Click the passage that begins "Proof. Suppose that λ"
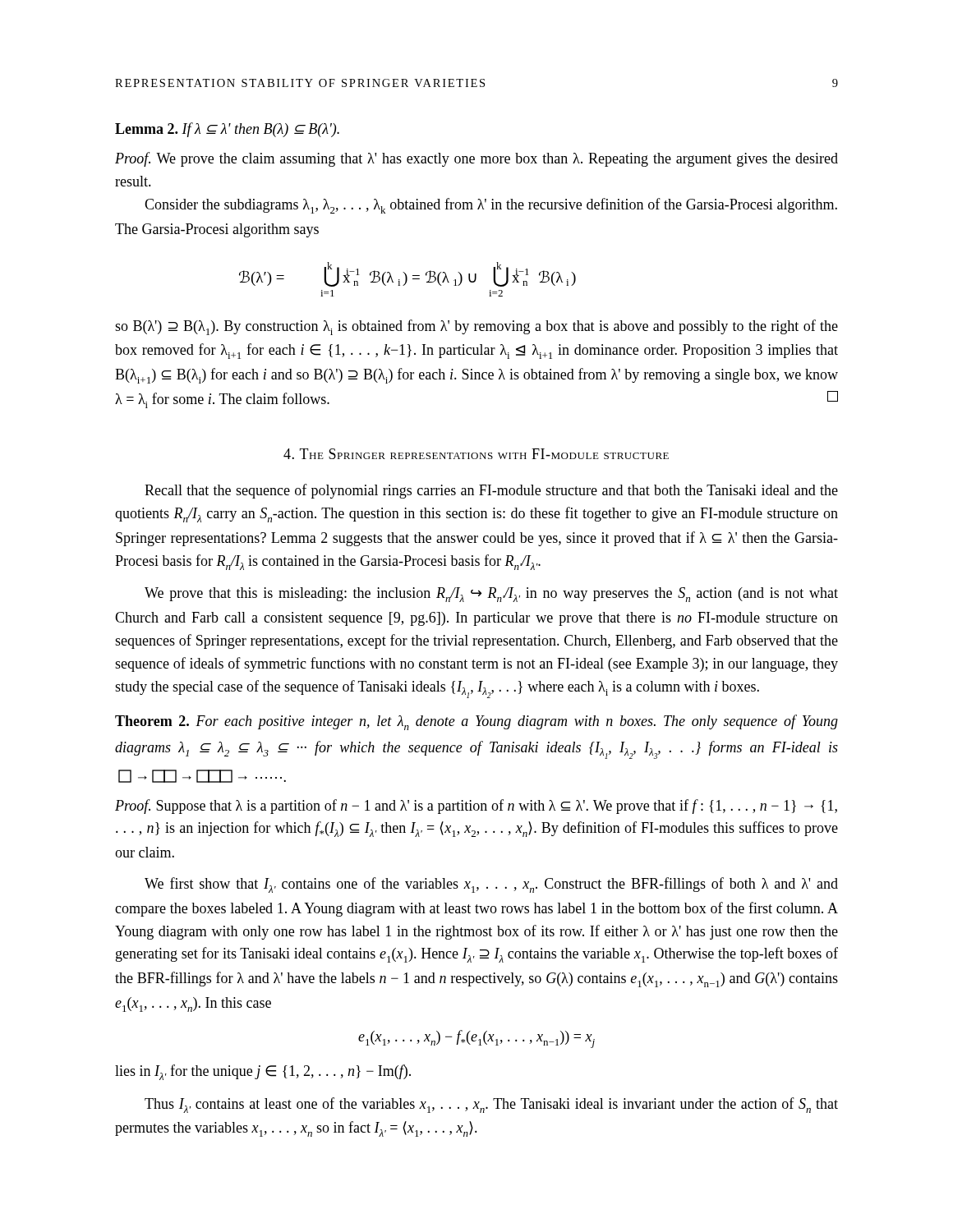953x1232 pixels. [476, 829]
